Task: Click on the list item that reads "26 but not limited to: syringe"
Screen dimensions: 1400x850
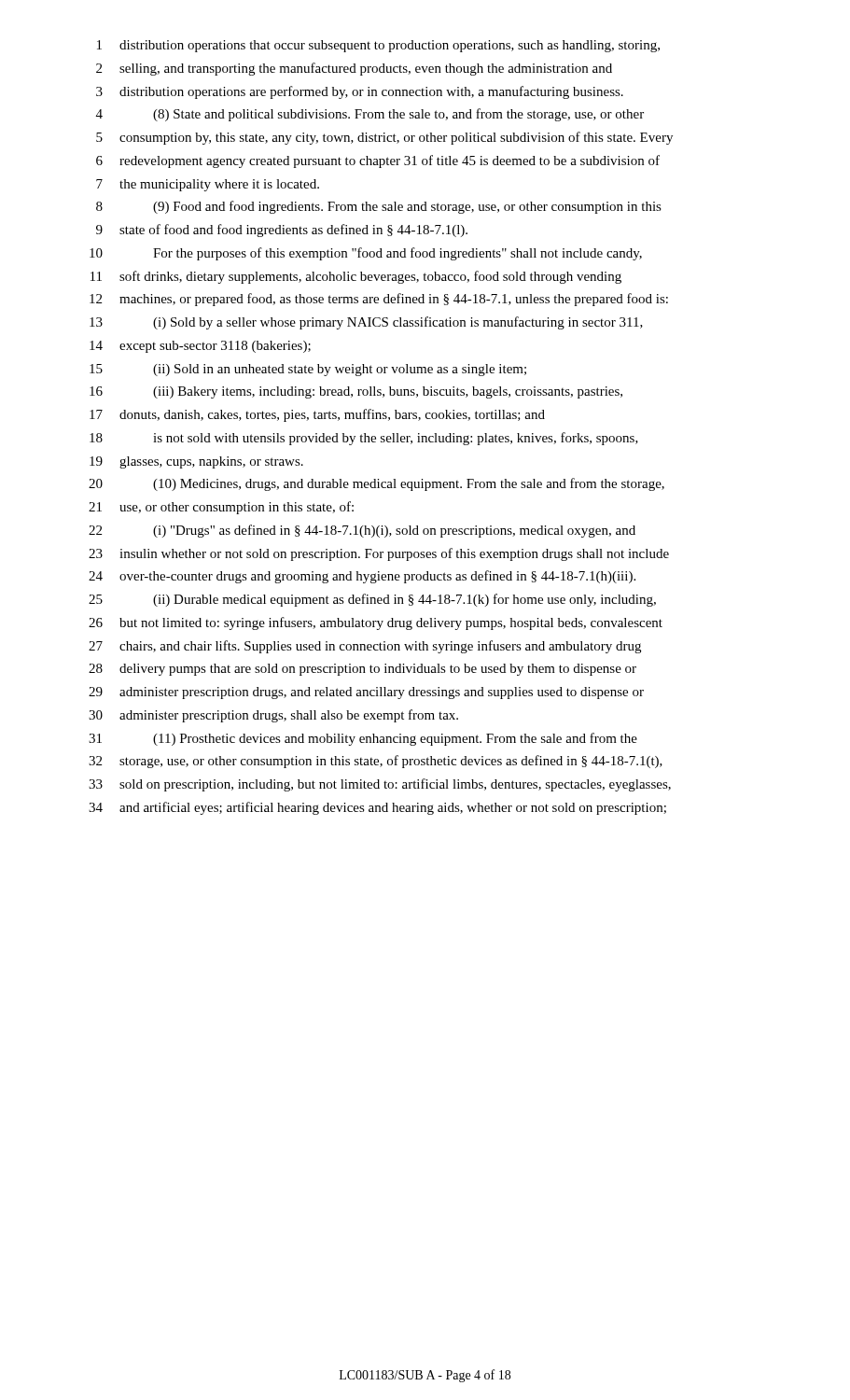Action: (x=425, y=623)
